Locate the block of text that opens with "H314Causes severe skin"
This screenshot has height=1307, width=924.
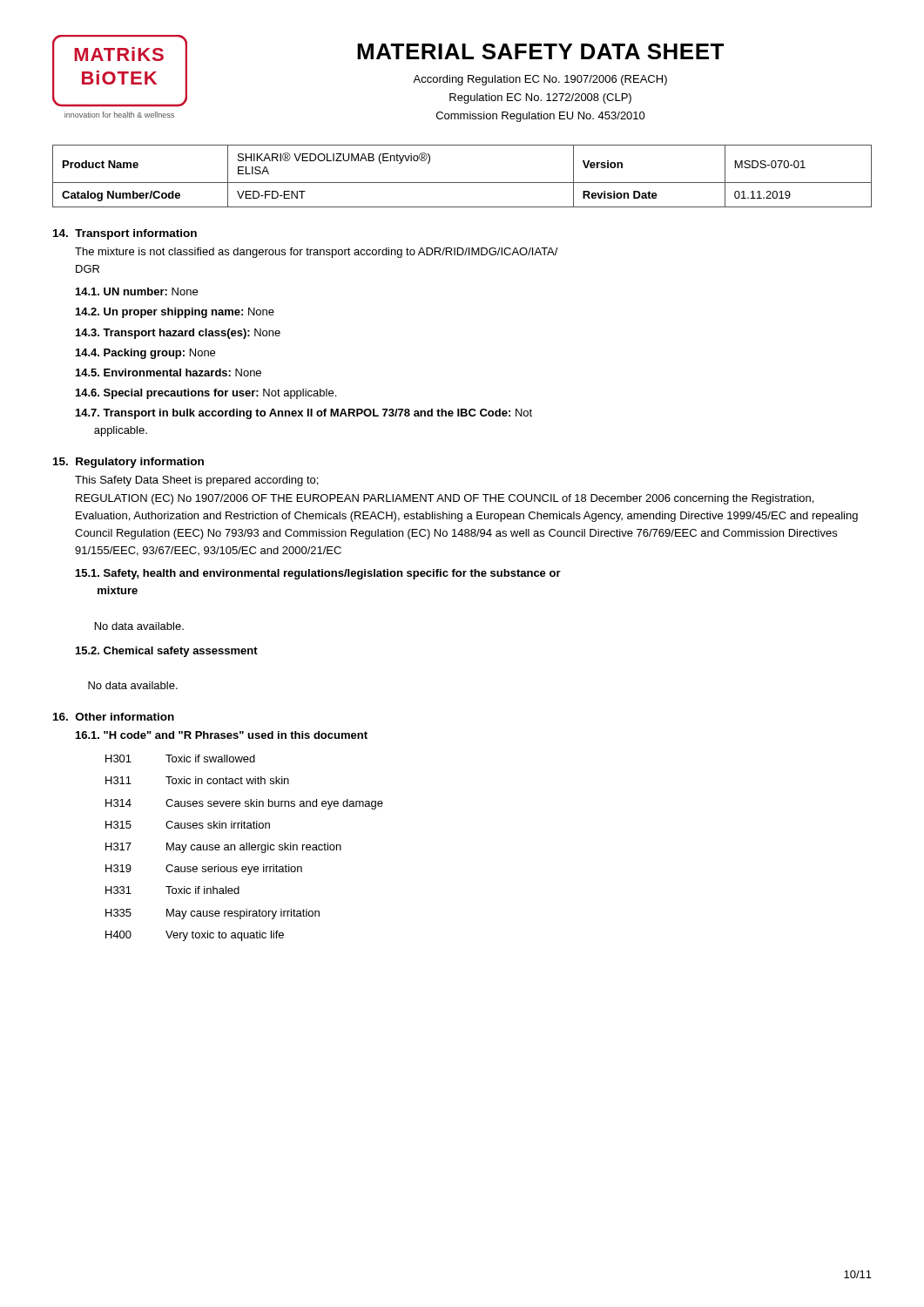click(x=244, y=804)
